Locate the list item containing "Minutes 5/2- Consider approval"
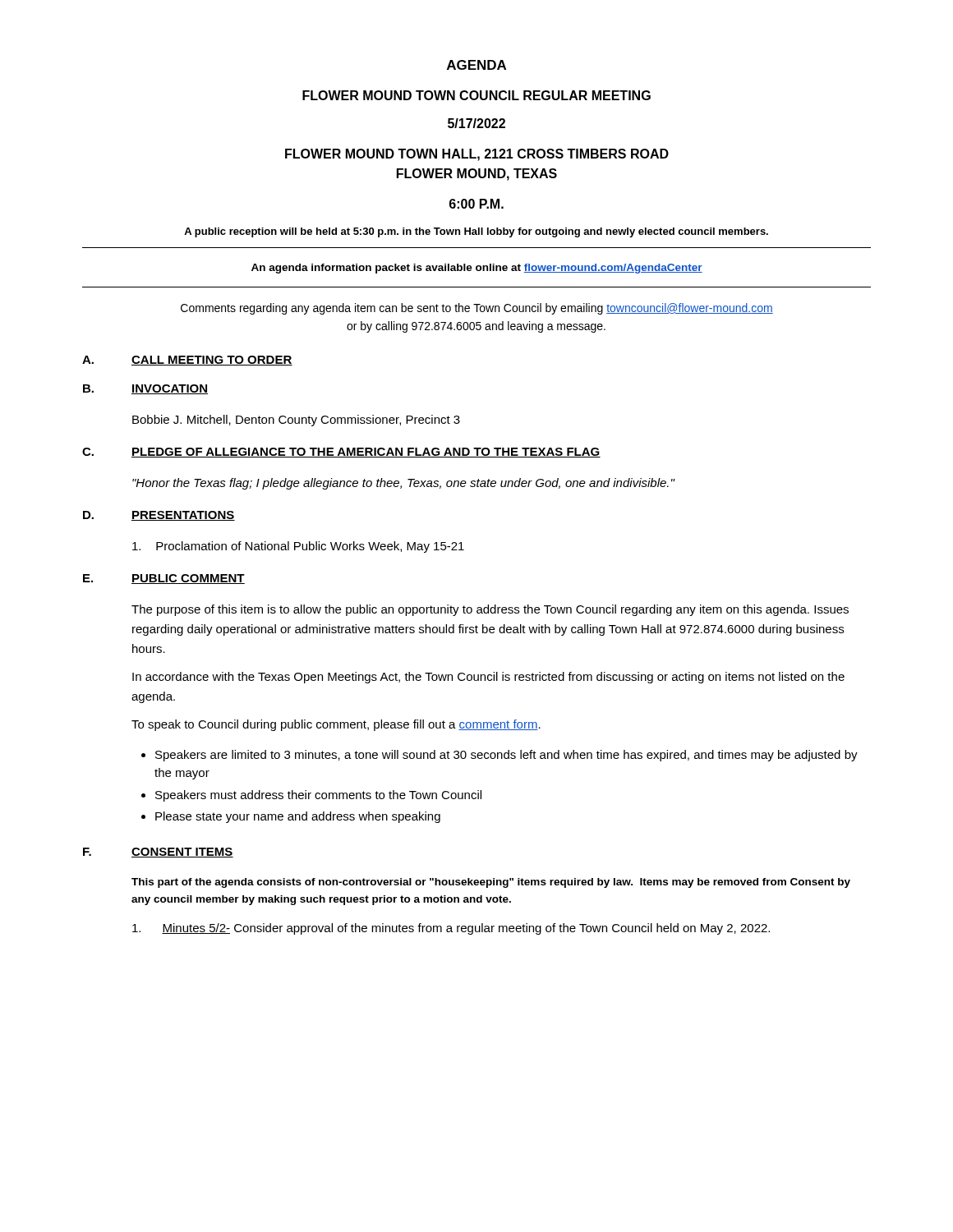 click(451, 928)
